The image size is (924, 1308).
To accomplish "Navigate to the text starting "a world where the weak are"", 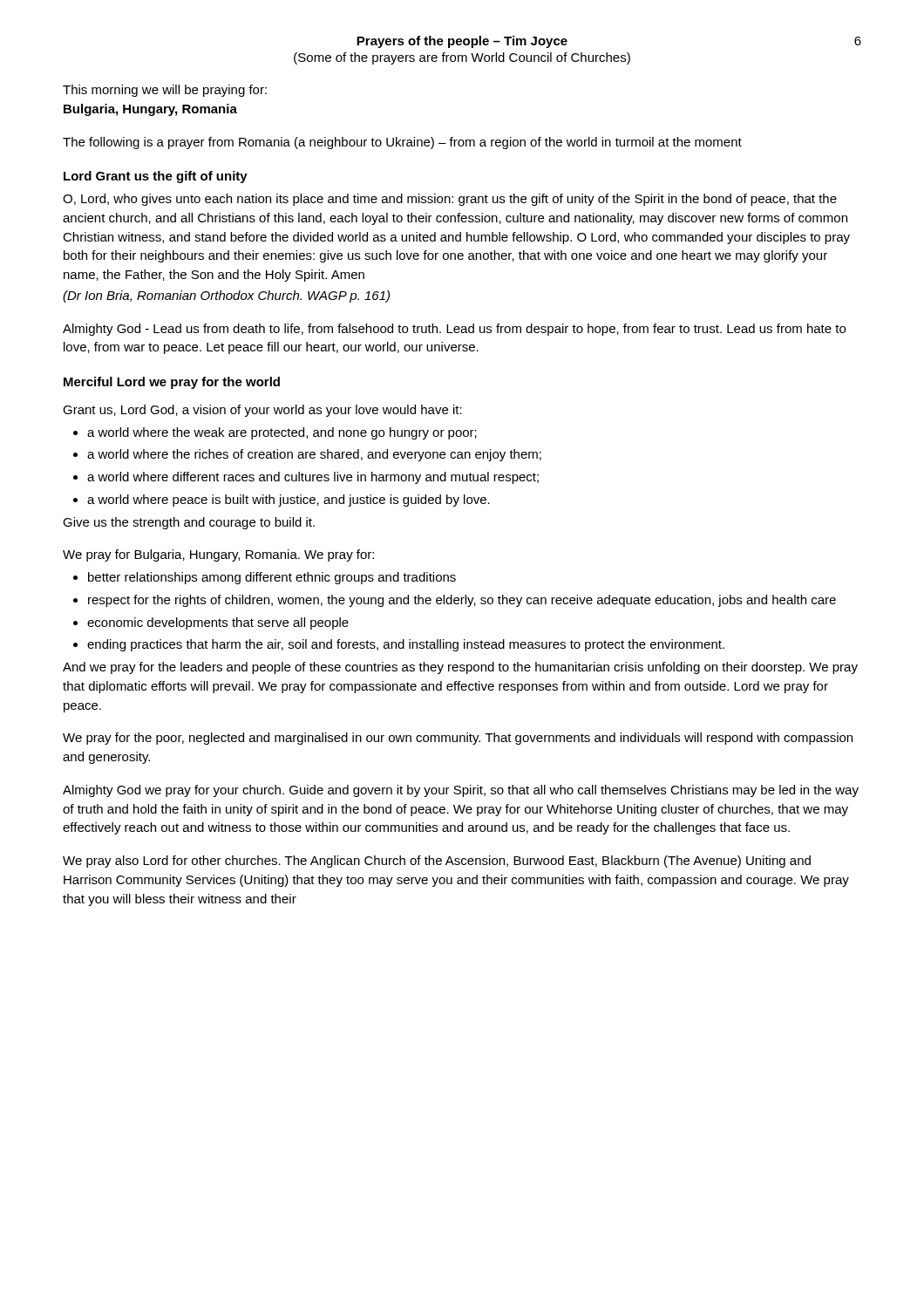I will click(x=282, y=432).
